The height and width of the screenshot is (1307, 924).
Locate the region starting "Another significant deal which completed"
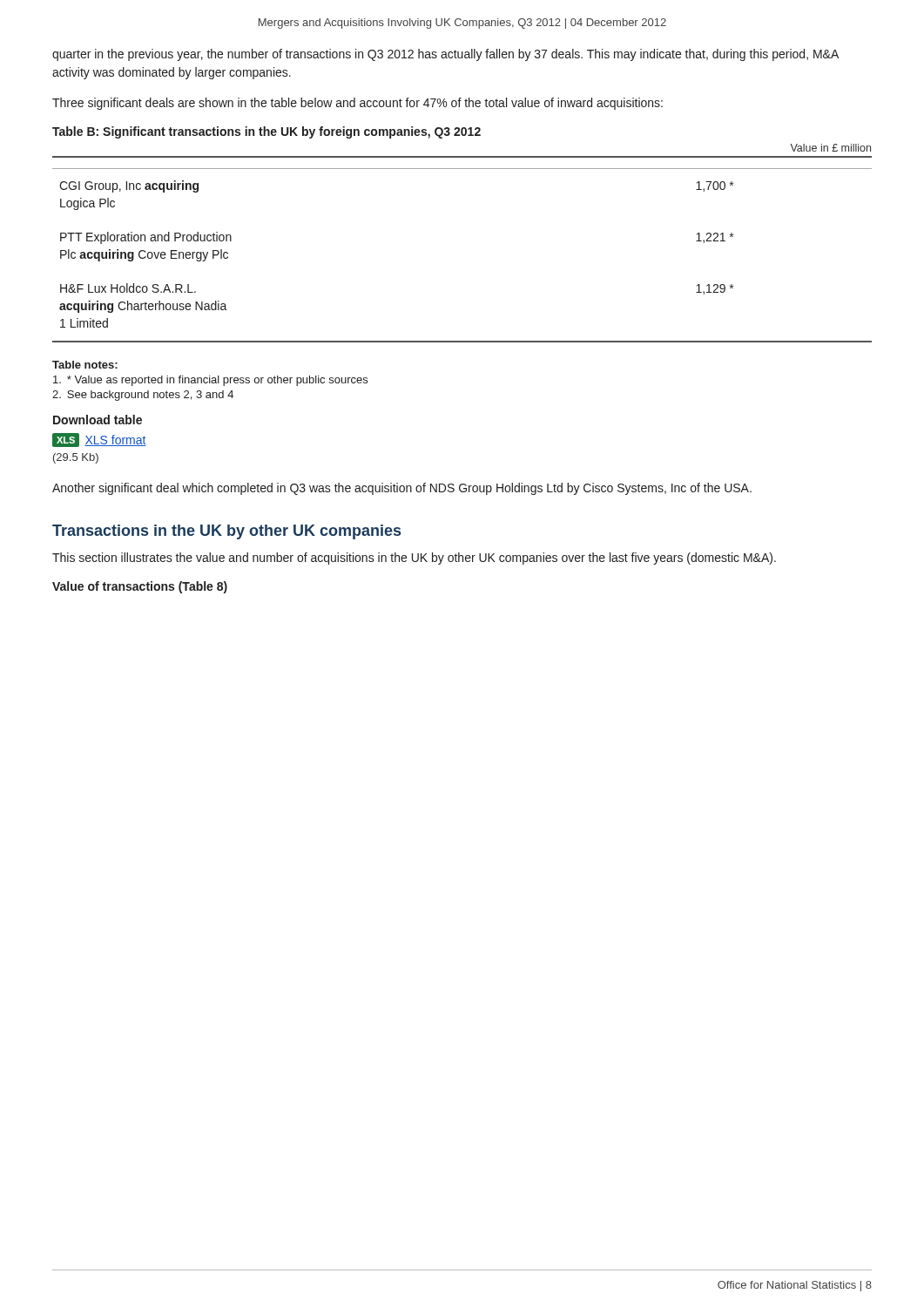coord(402,488)
